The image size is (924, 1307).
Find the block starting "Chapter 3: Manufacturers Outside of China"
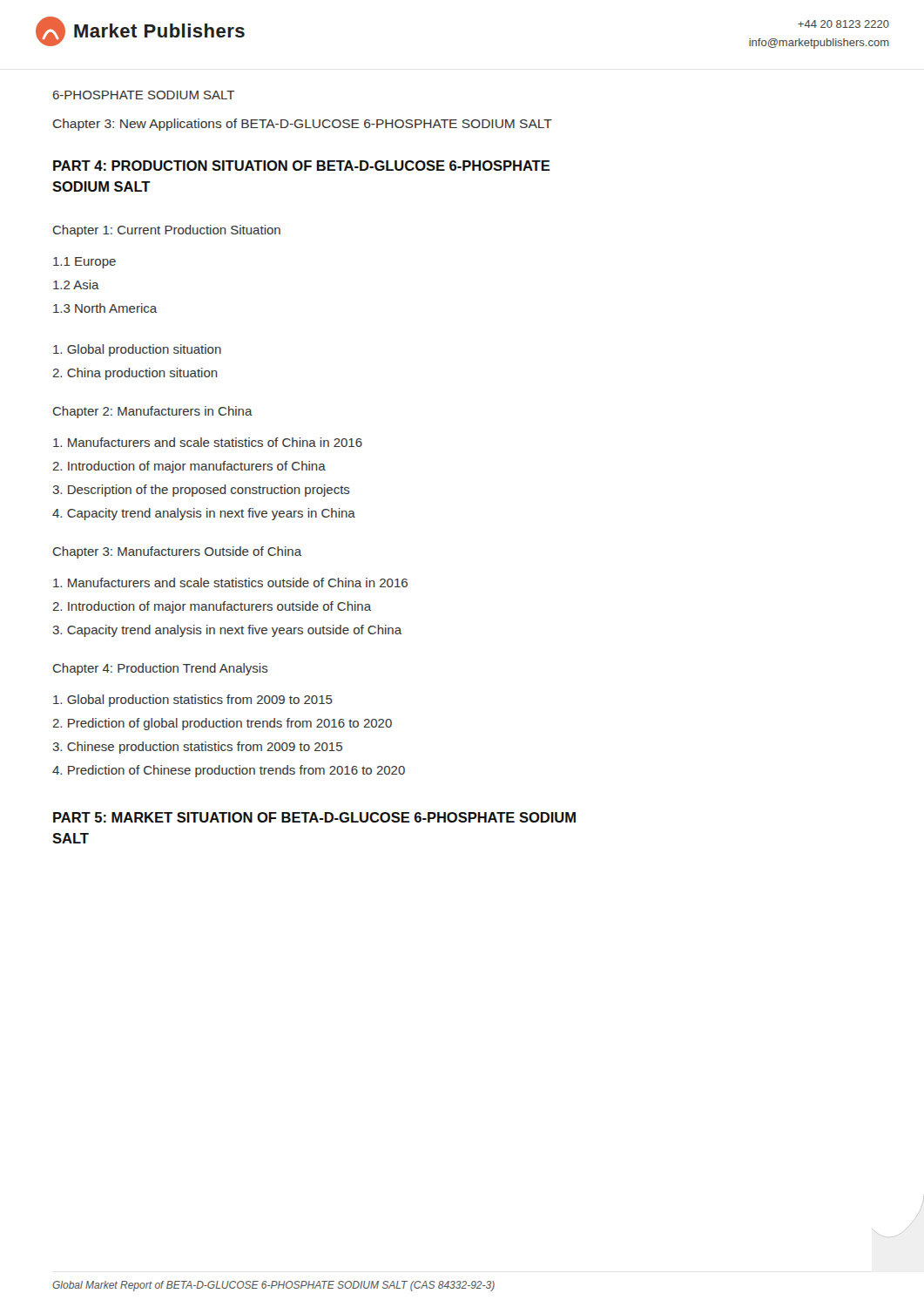pos(177,551)
